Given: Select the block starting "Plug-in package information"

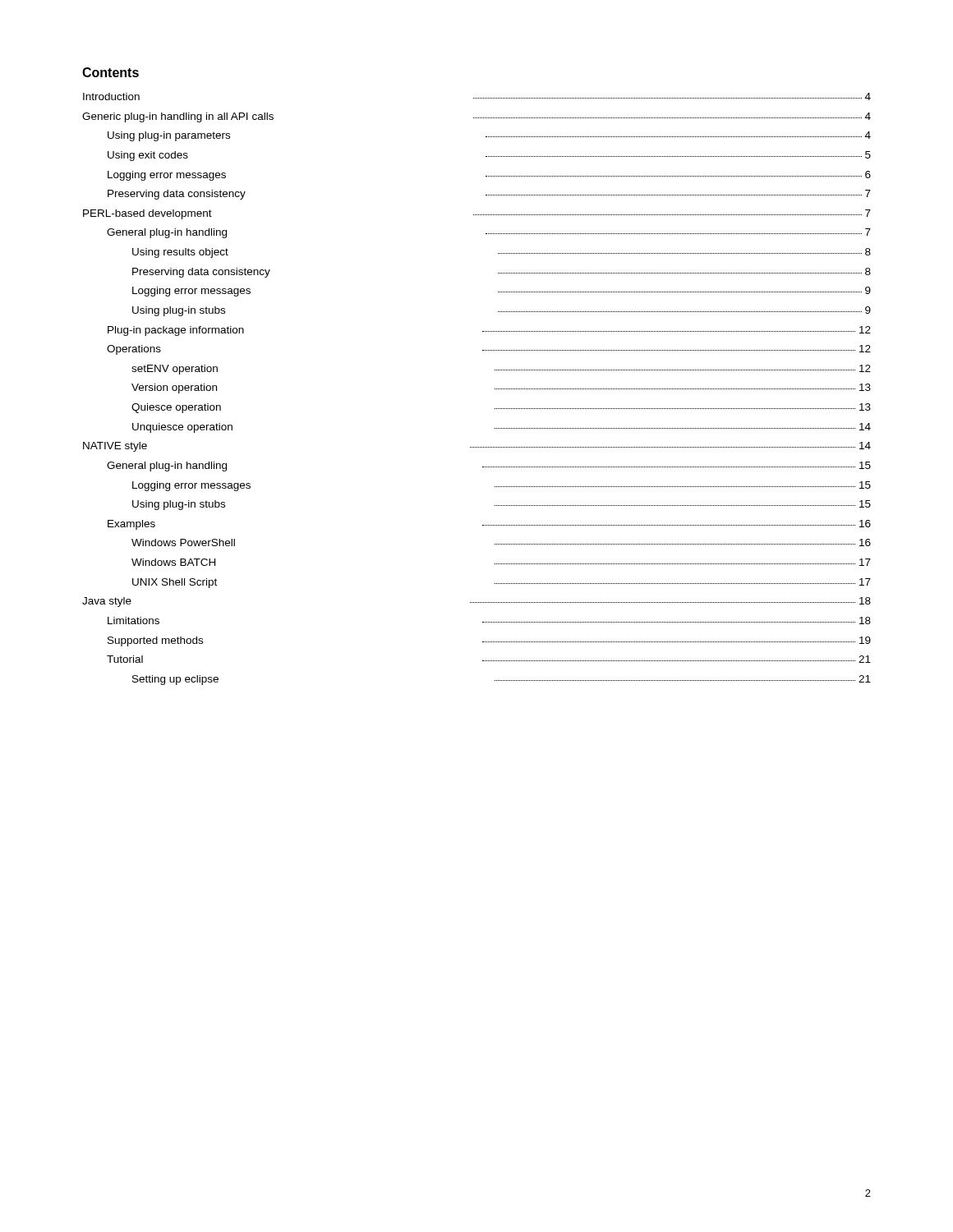Looking at the screenshot, I should tap(489, 330).
